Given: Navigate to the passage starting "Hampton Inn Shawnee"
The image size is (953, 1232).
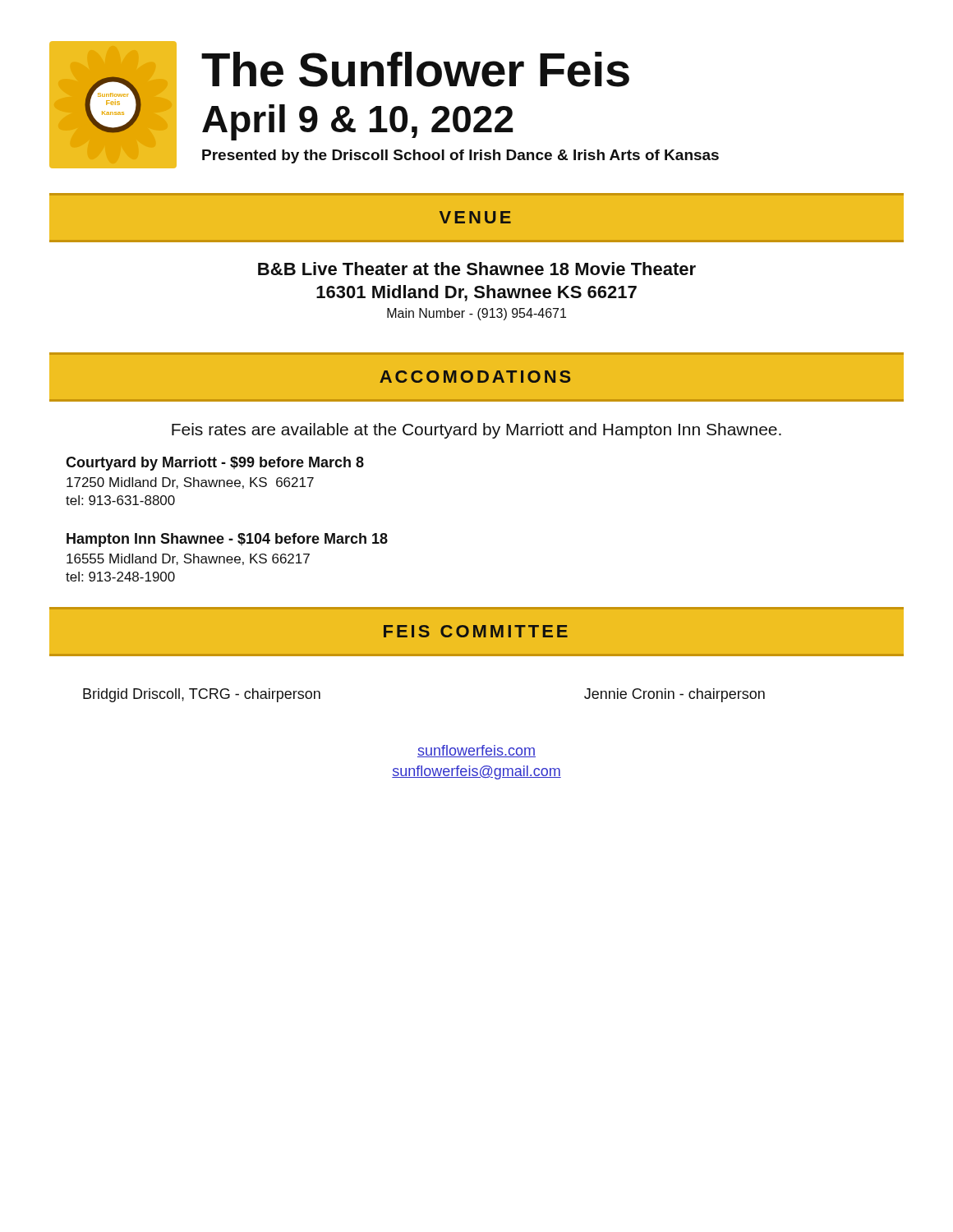Looking at the screenshot, I should pyautogui.click(x=227, y=540).
